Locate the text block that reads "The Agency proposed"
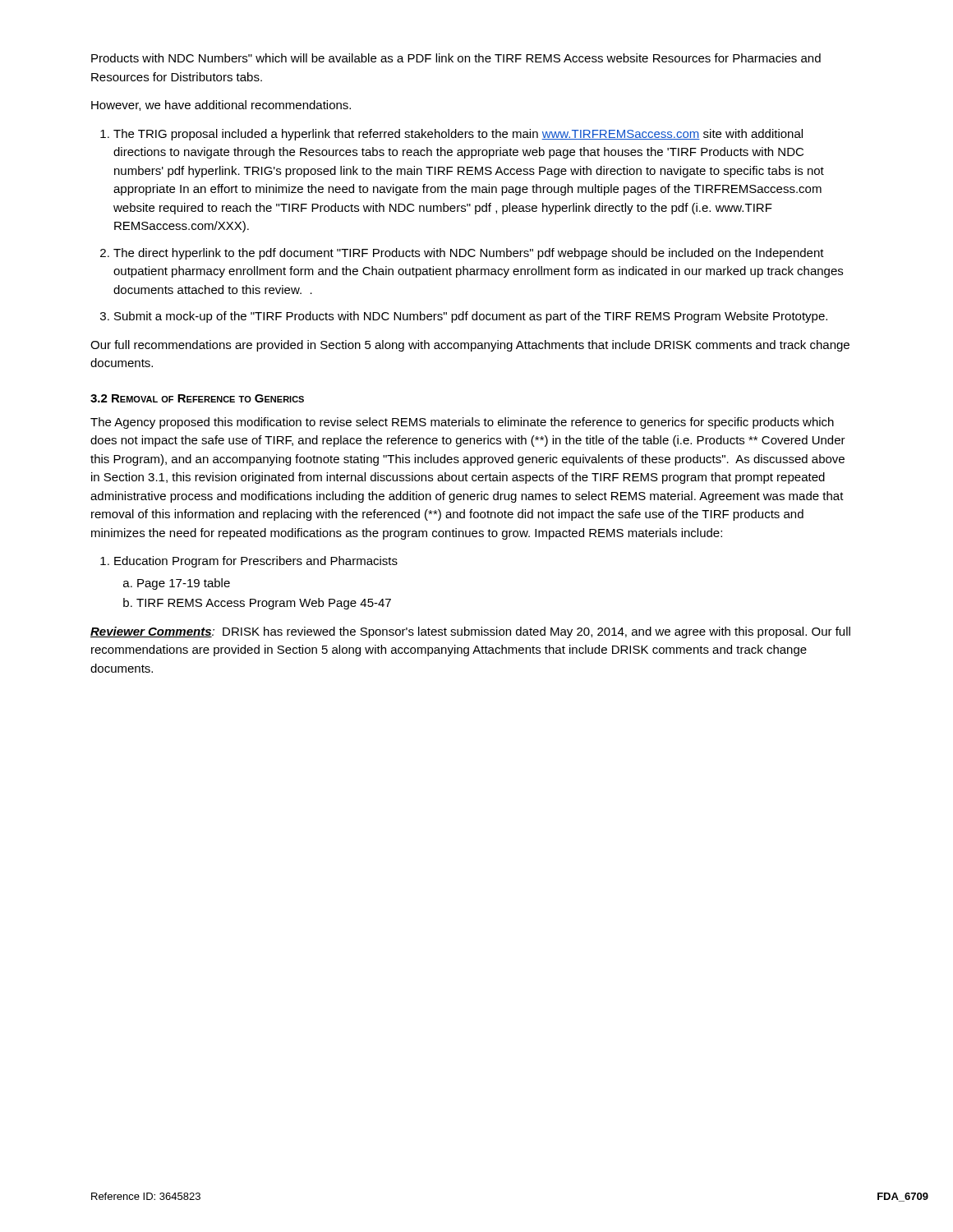953x1232 pixels. (x=468, y=477)
